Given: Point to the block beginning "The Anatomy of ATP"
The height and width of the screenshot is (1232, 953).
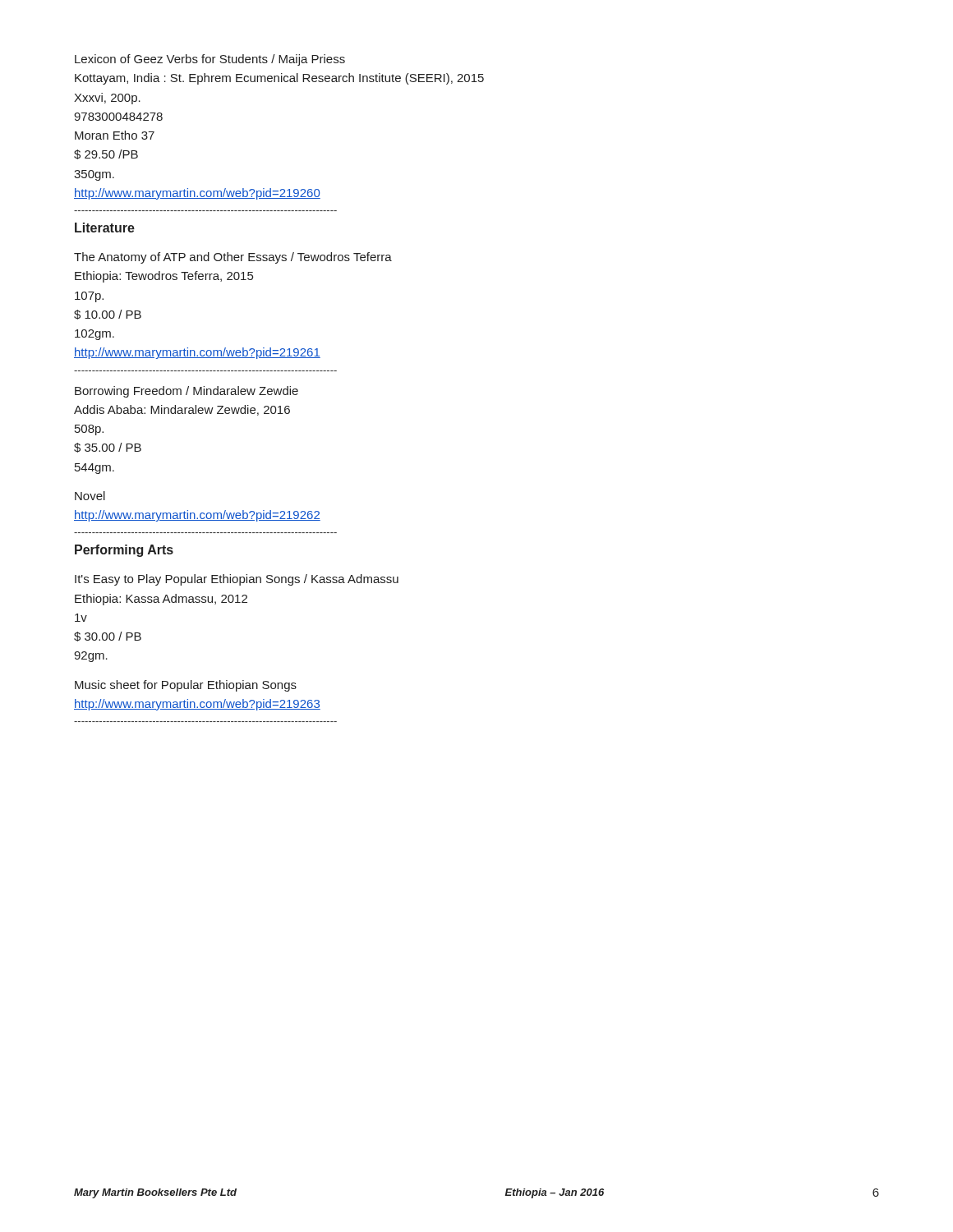Looking at the screenshot, I should (233, 258).
